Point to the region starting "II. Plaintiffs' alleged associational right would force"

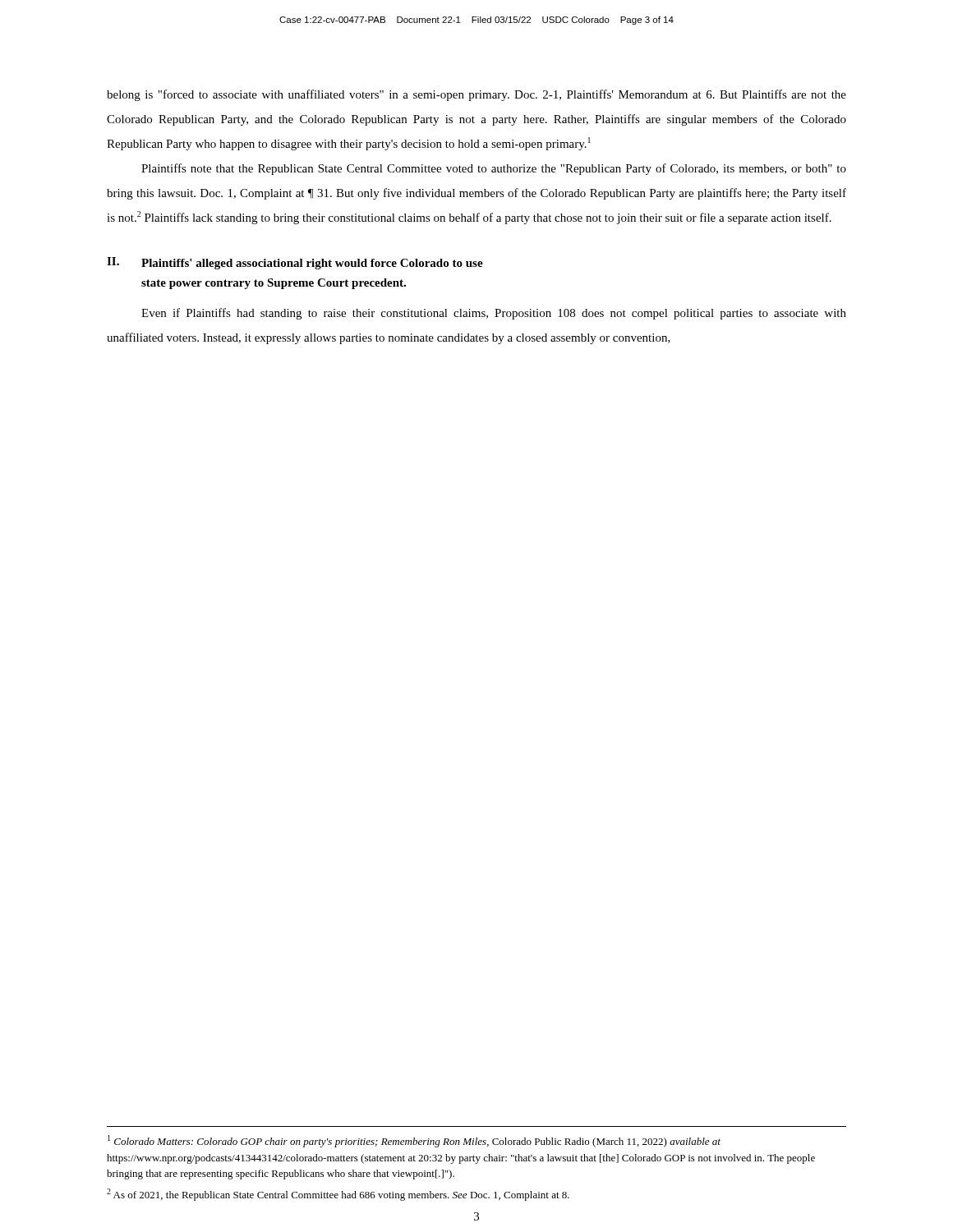point(476,273)
